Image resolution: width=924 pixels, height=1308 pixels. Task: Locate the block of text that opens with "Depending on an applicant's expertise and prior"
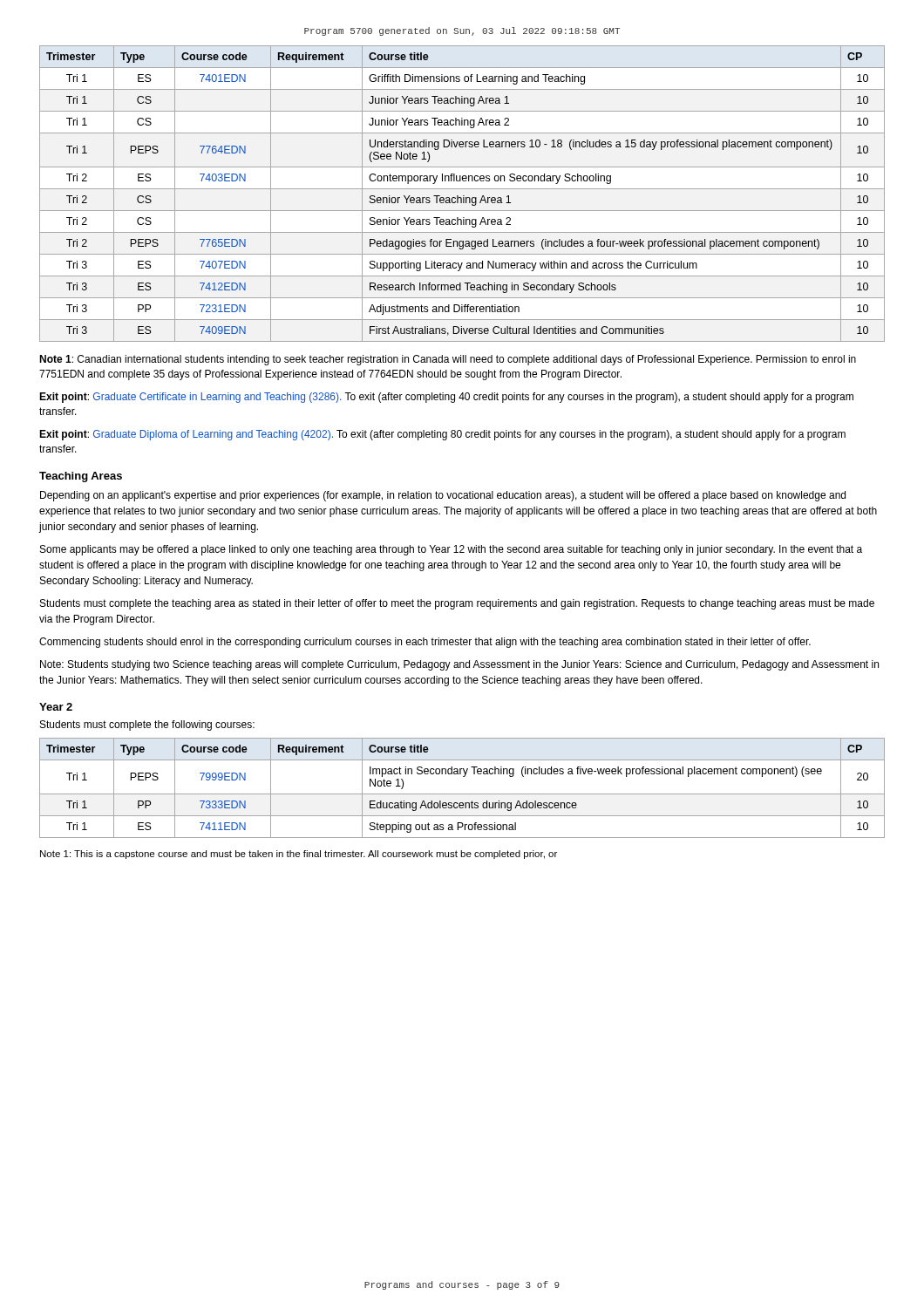458,511
